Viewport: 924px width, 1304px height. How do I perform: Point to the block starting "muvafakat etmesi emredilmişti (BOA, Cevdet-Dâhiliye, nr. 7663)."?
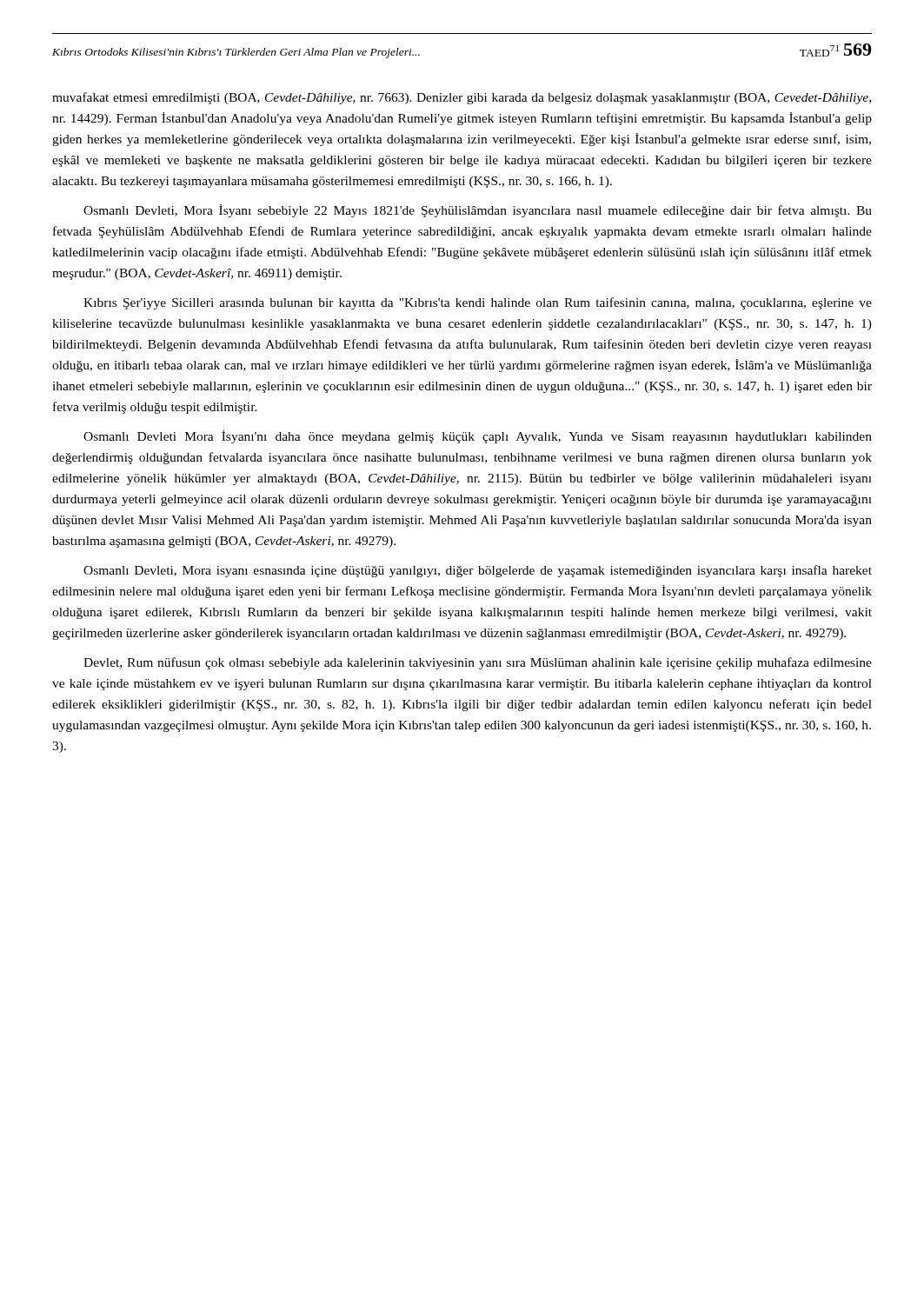(x=462, y=139)
